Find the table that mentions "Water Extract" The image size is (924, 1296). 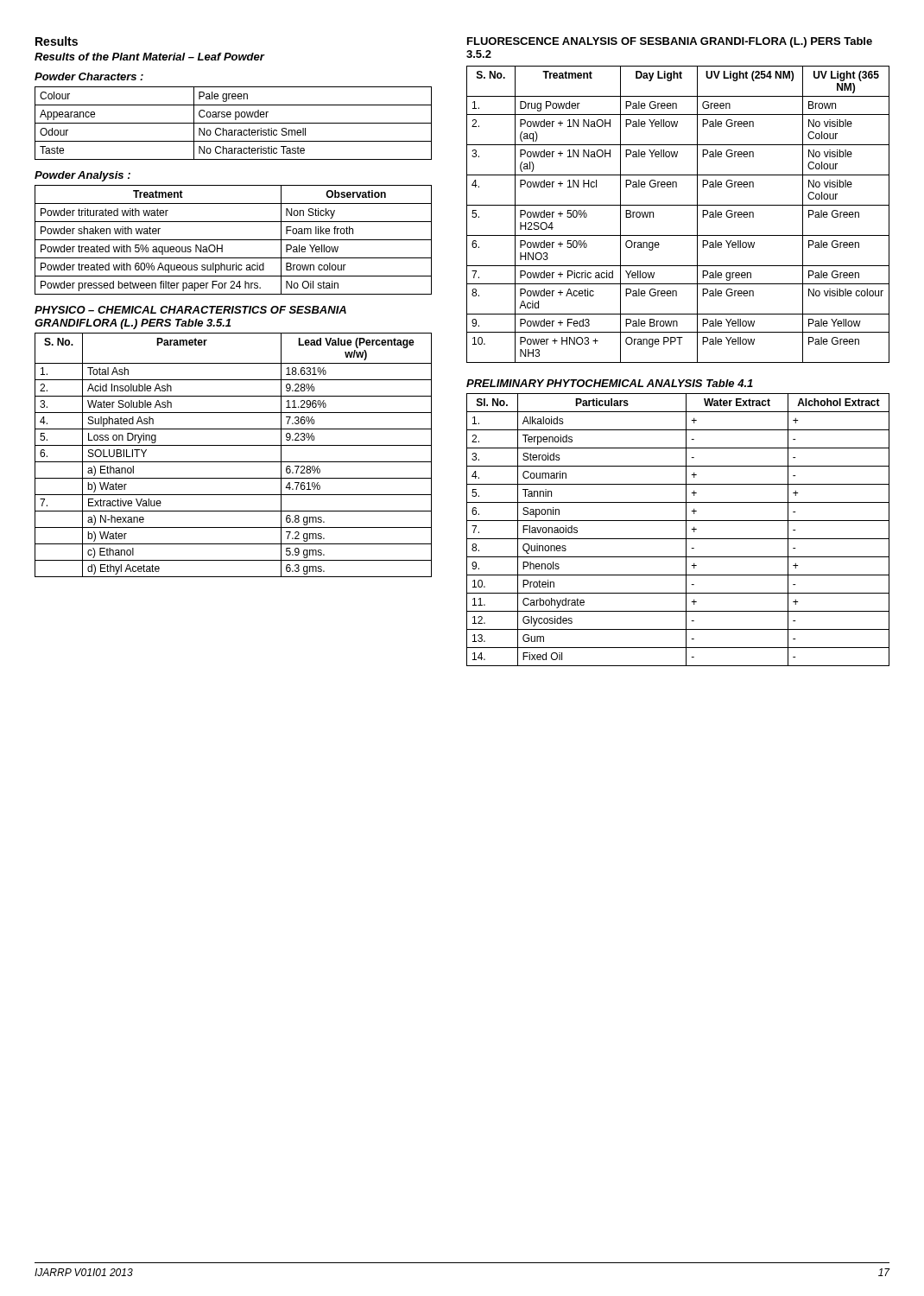678,530
